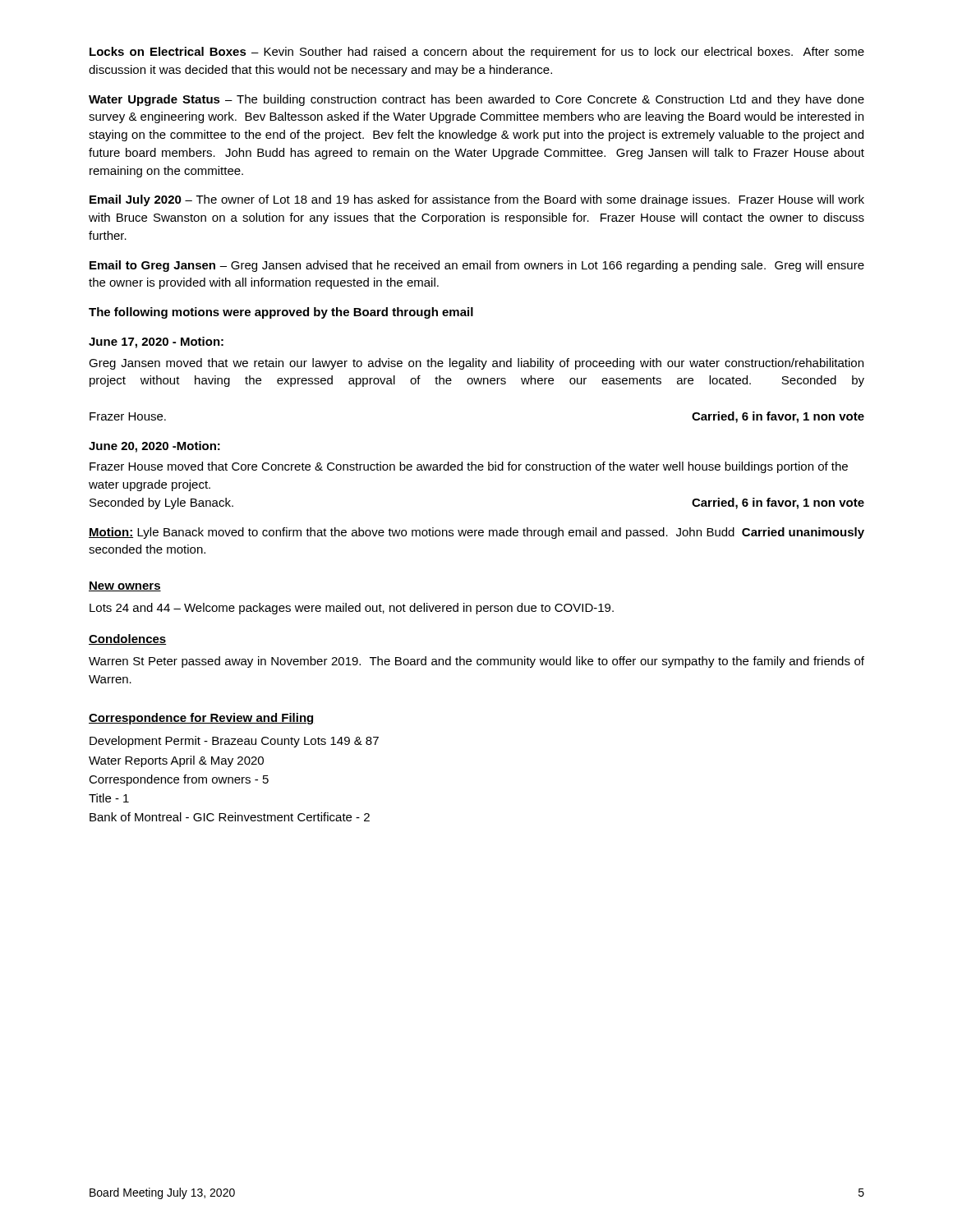Point to the block starting "June 17, 2020 -"
This screenshot has height=1232, width=953.
point(476,379)
